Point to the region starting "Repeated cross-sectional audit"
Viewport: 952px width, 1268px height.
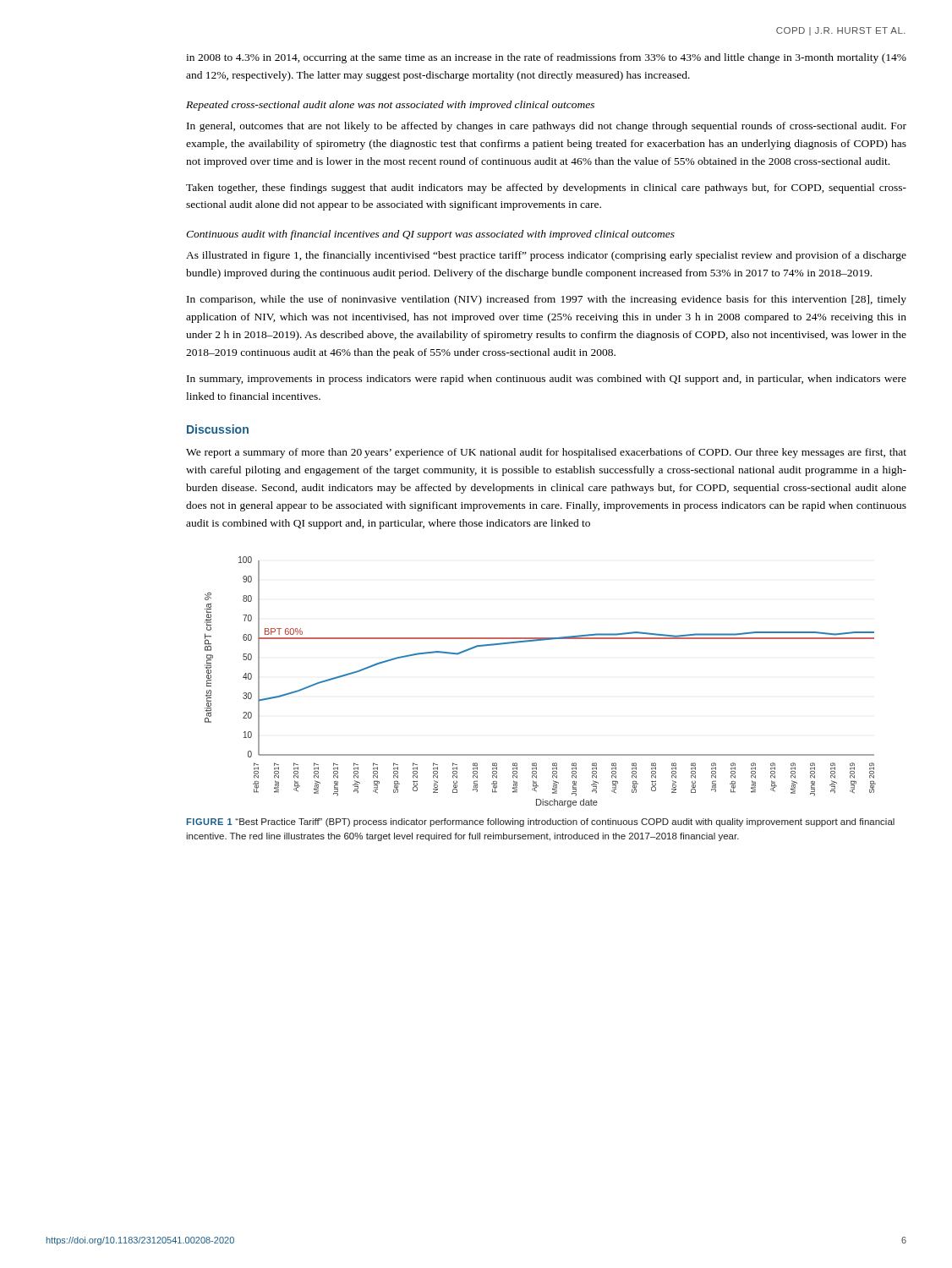390,104
